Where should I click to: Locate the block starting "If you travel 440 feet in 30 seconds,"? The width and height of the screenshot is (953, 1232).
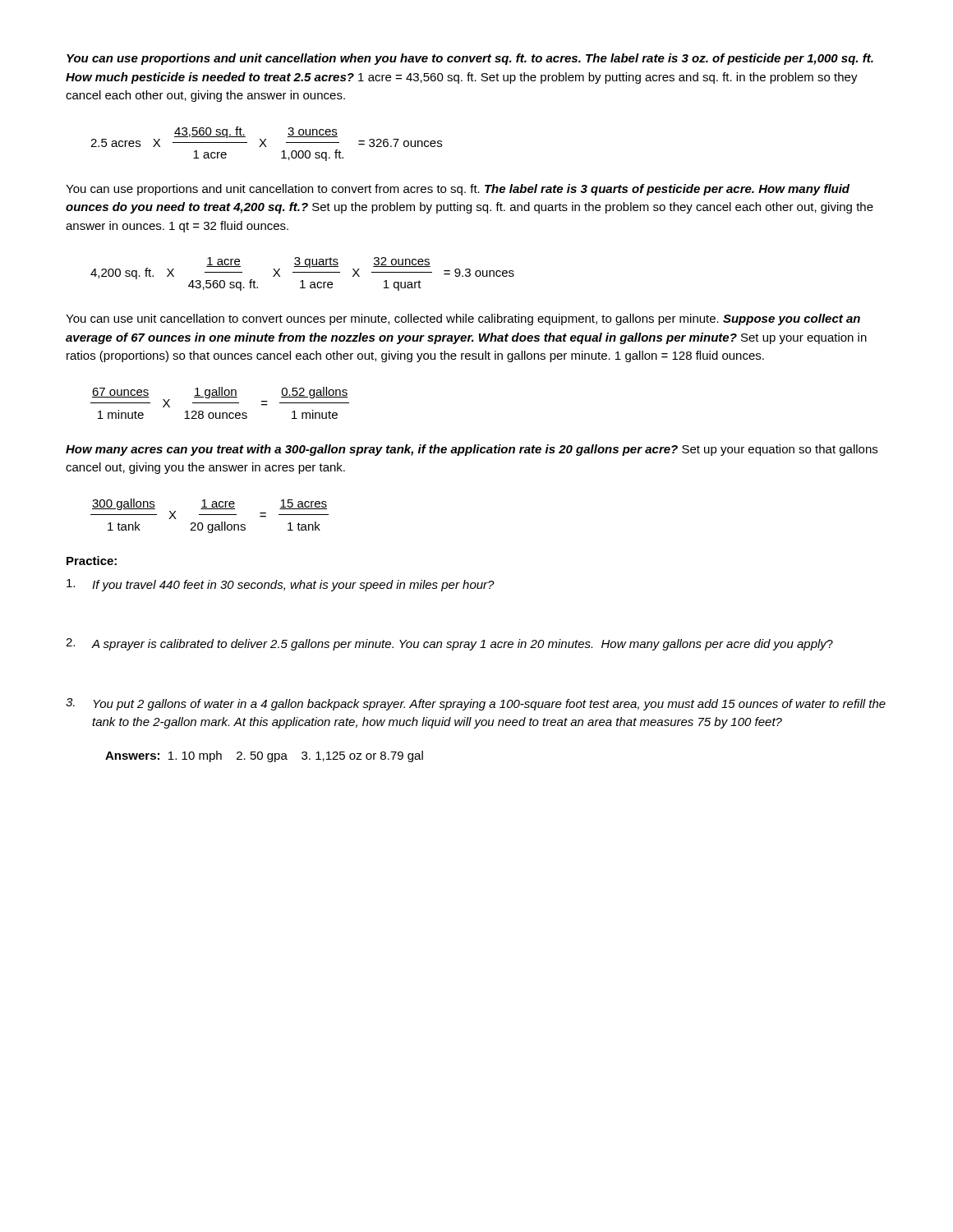click(x=280, y=585)
